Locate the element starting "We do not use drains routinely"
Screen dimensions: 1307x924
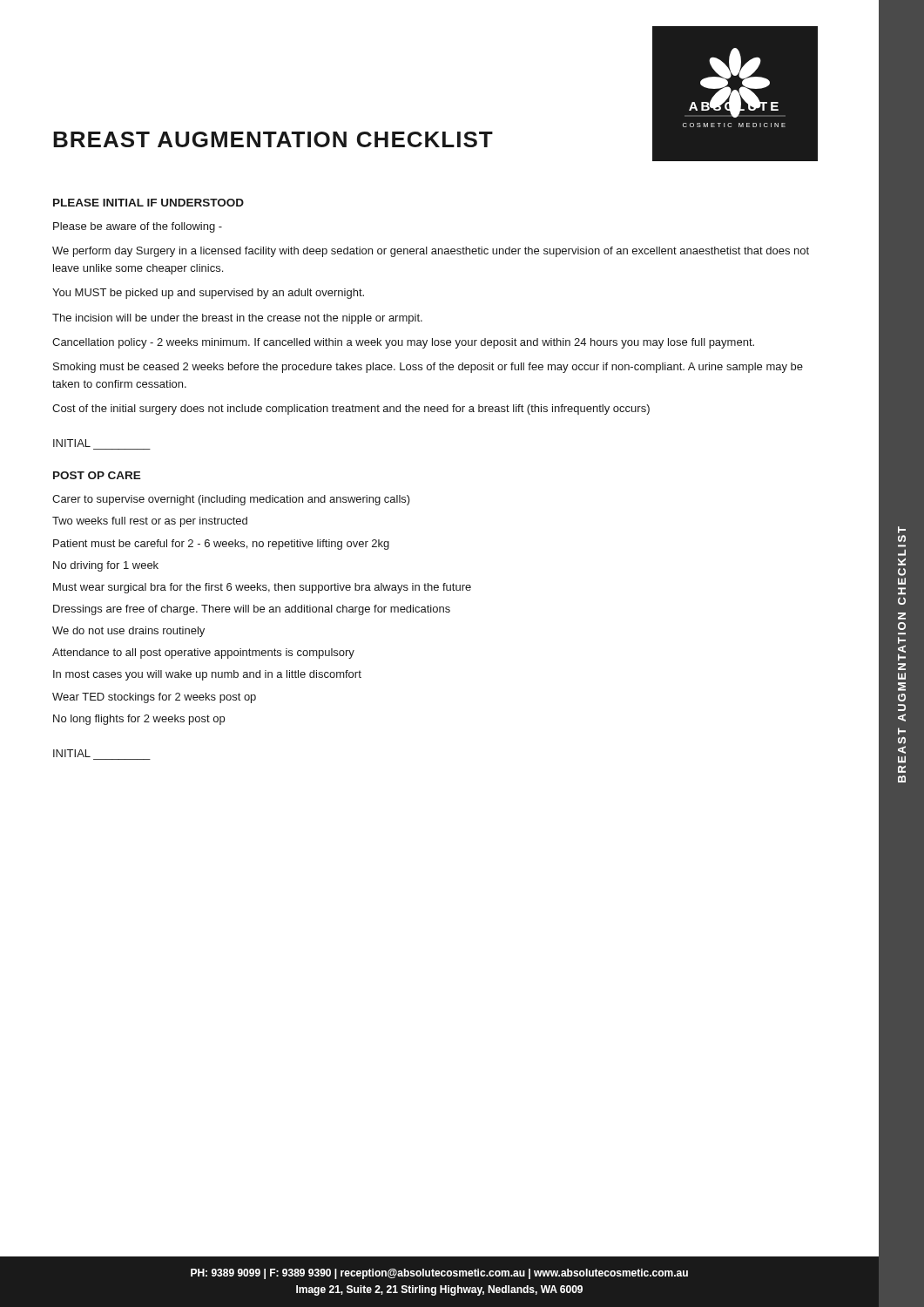129,630
